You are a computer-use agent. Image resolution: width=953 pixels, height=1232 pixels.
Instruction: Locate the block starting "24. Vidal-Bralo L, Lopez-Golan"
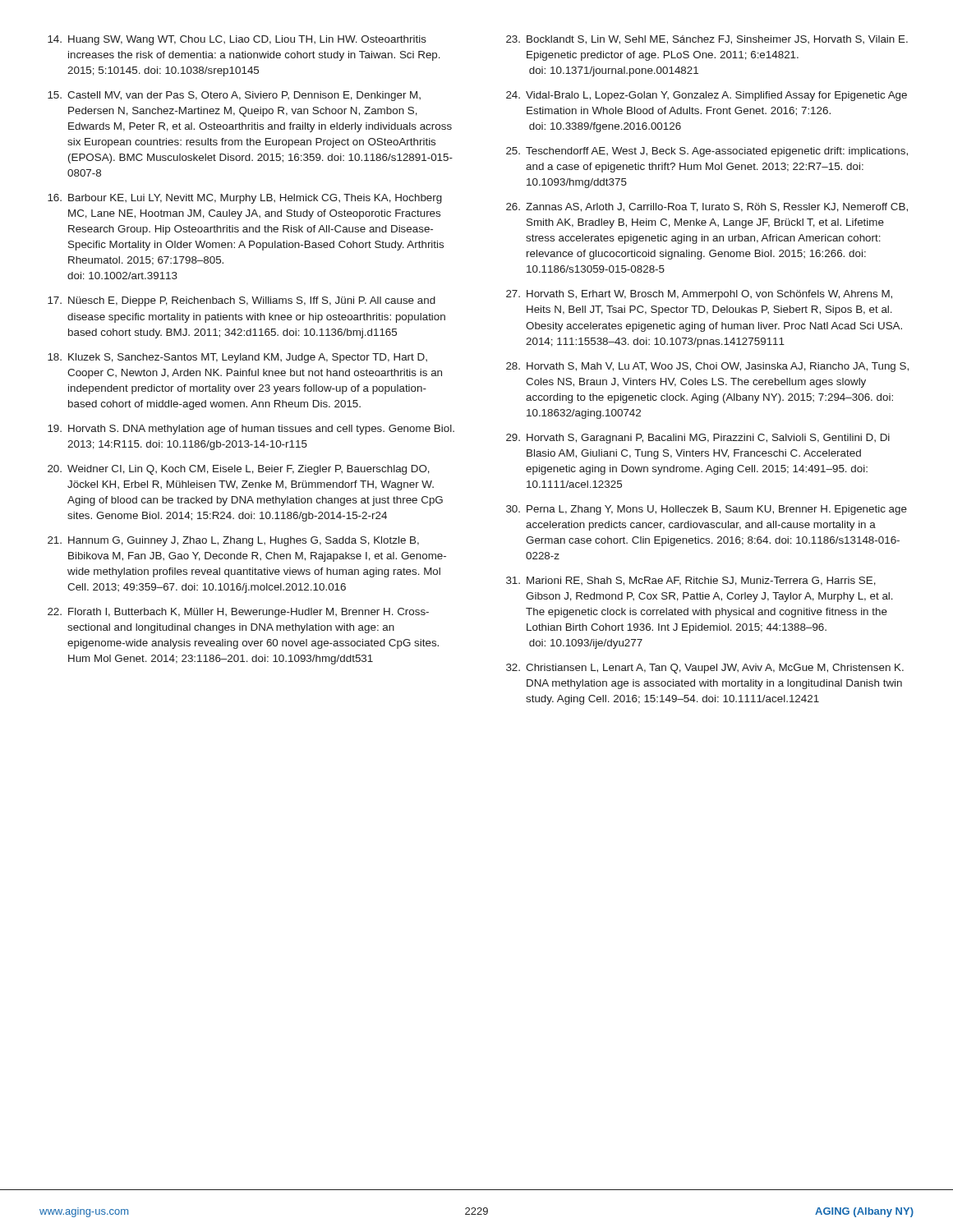[x=706, y=111]
